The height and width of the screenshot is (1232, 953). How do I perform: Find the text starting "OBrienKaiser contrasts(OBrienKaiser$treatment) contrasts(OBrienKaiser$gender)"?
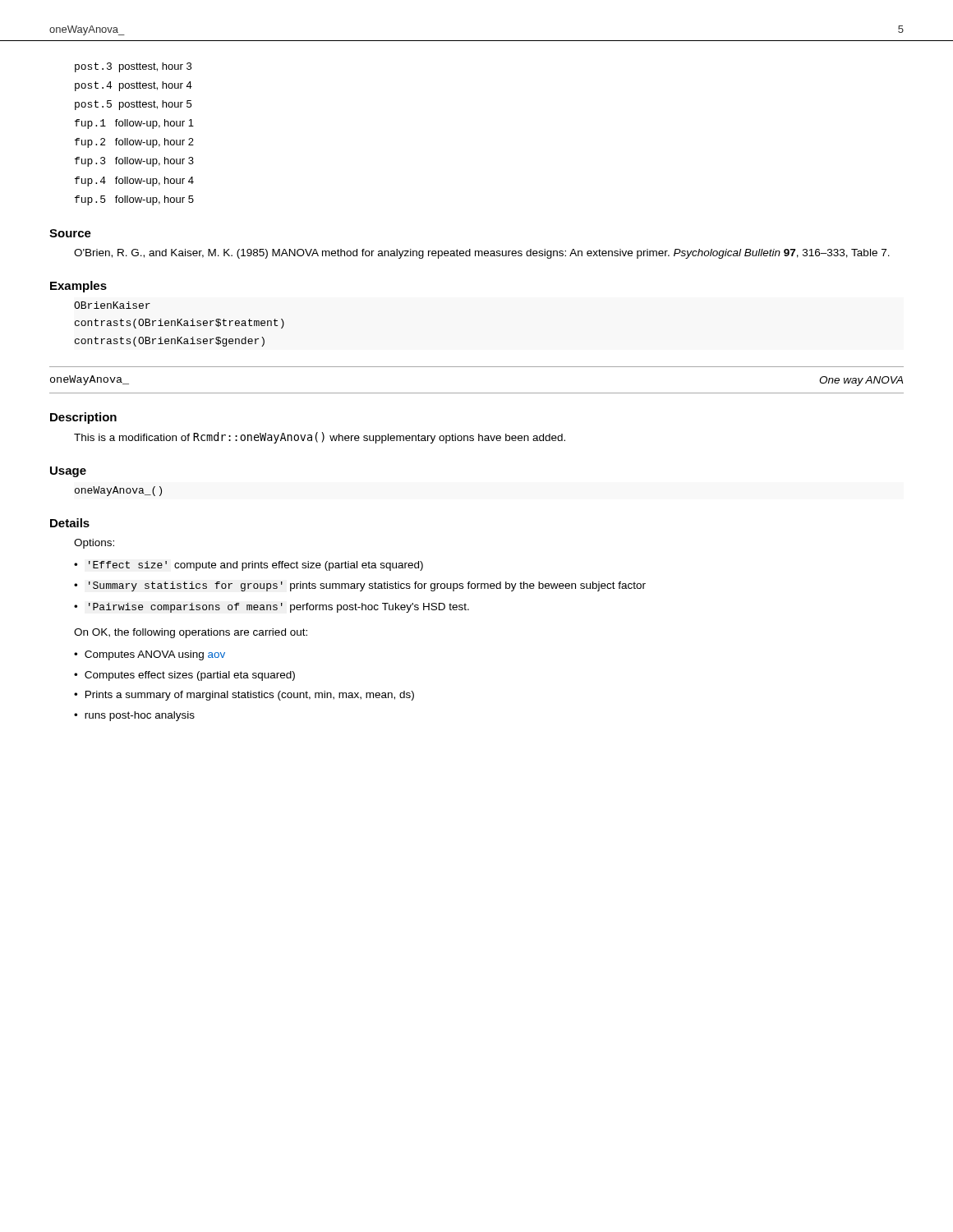(x=180, y=323)
